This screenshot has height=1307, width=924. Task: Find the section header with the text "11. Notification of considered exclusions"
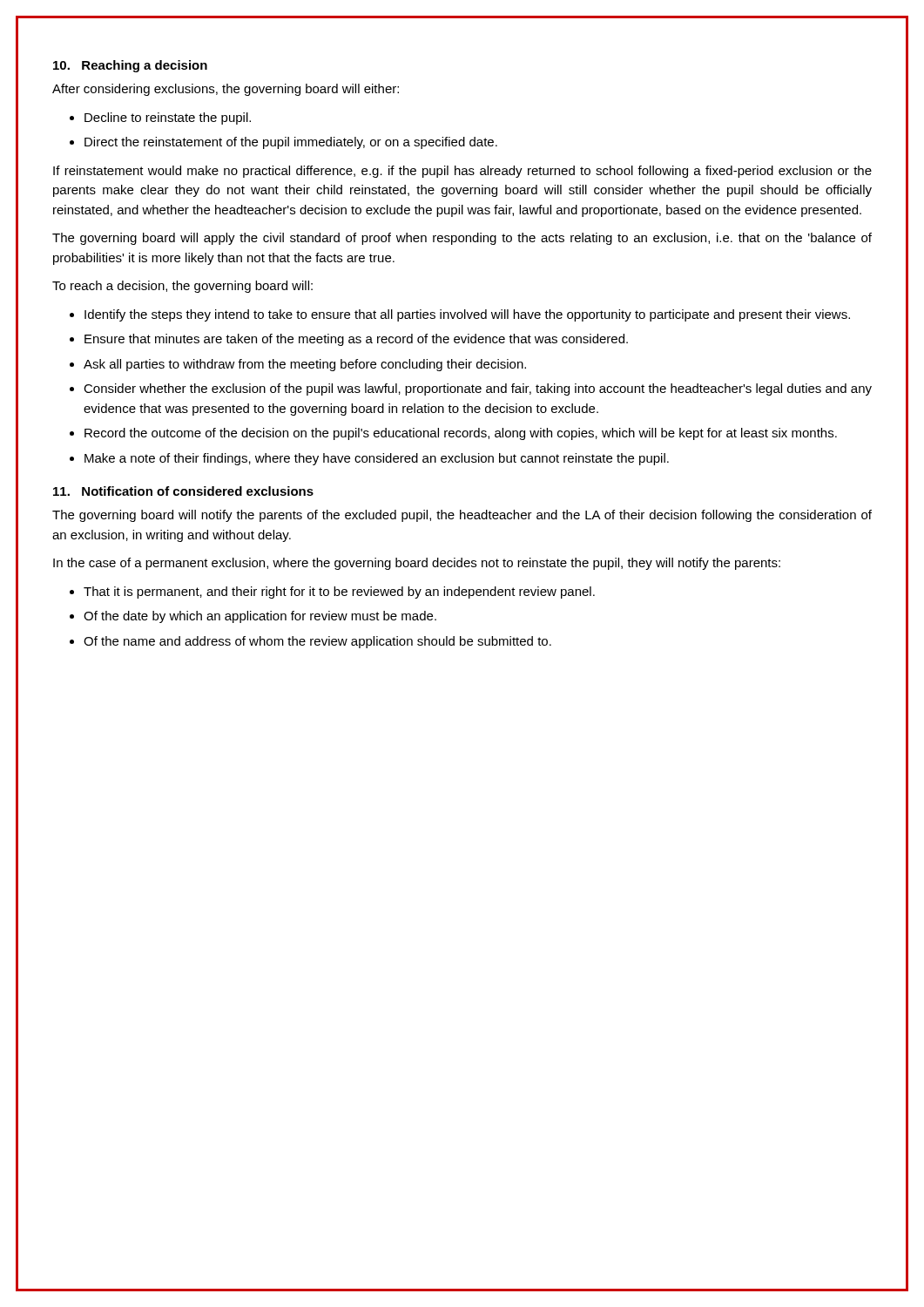(183, 491)
